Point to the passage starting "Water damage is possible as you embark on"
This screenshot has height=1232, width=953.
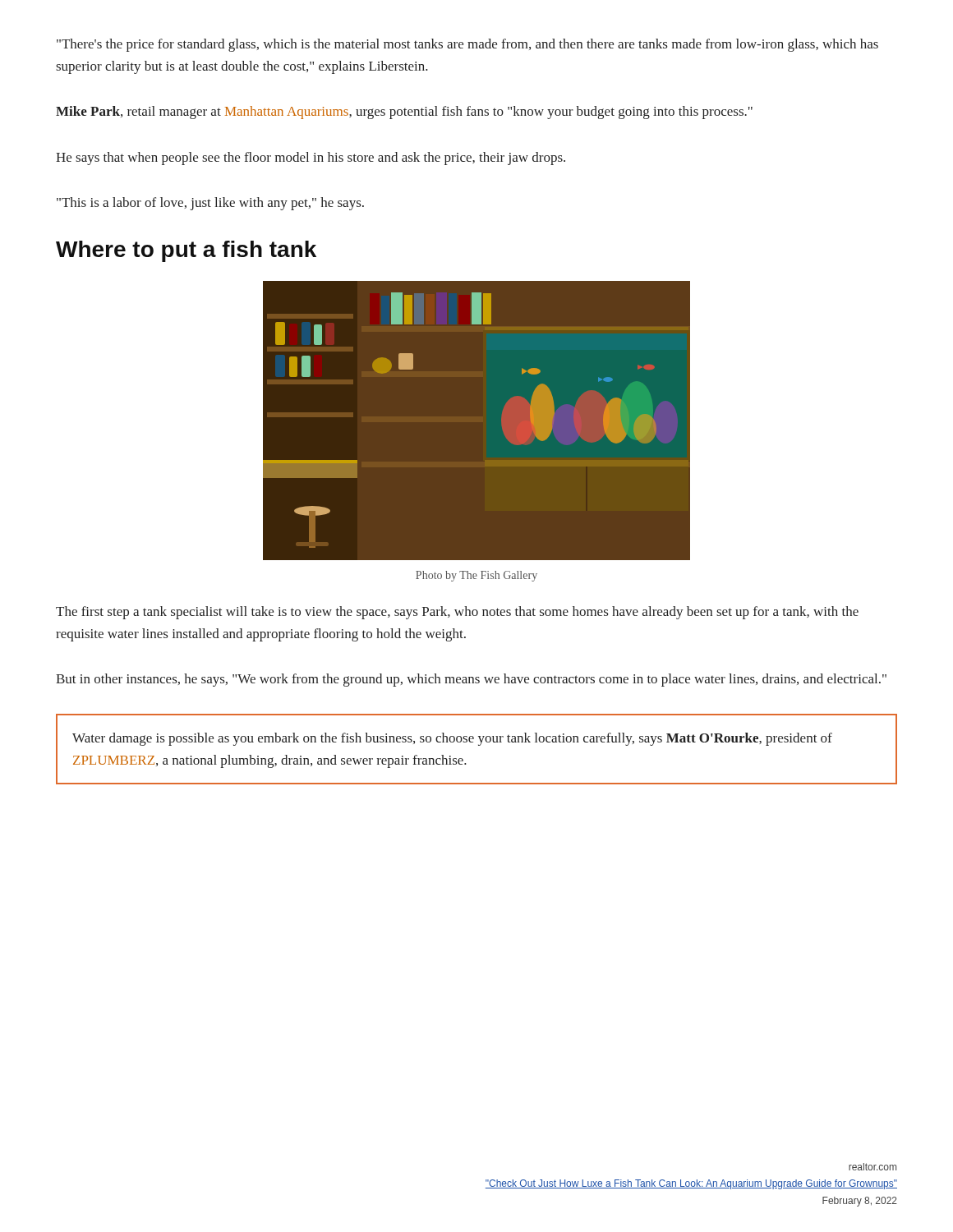click(452, 749)
